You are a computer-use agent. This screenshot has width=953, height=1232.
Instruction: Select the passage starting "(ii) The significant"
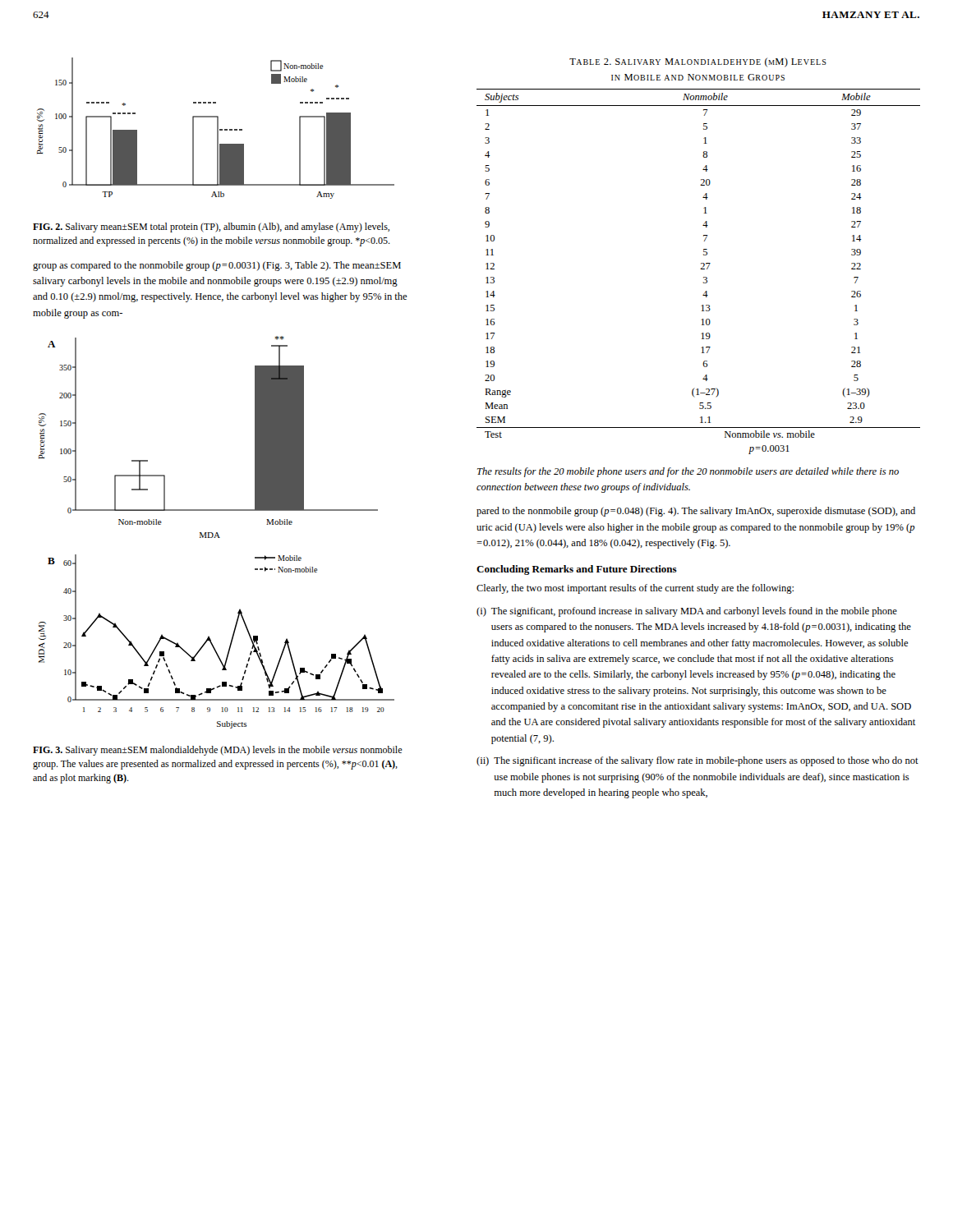point(698,777)
